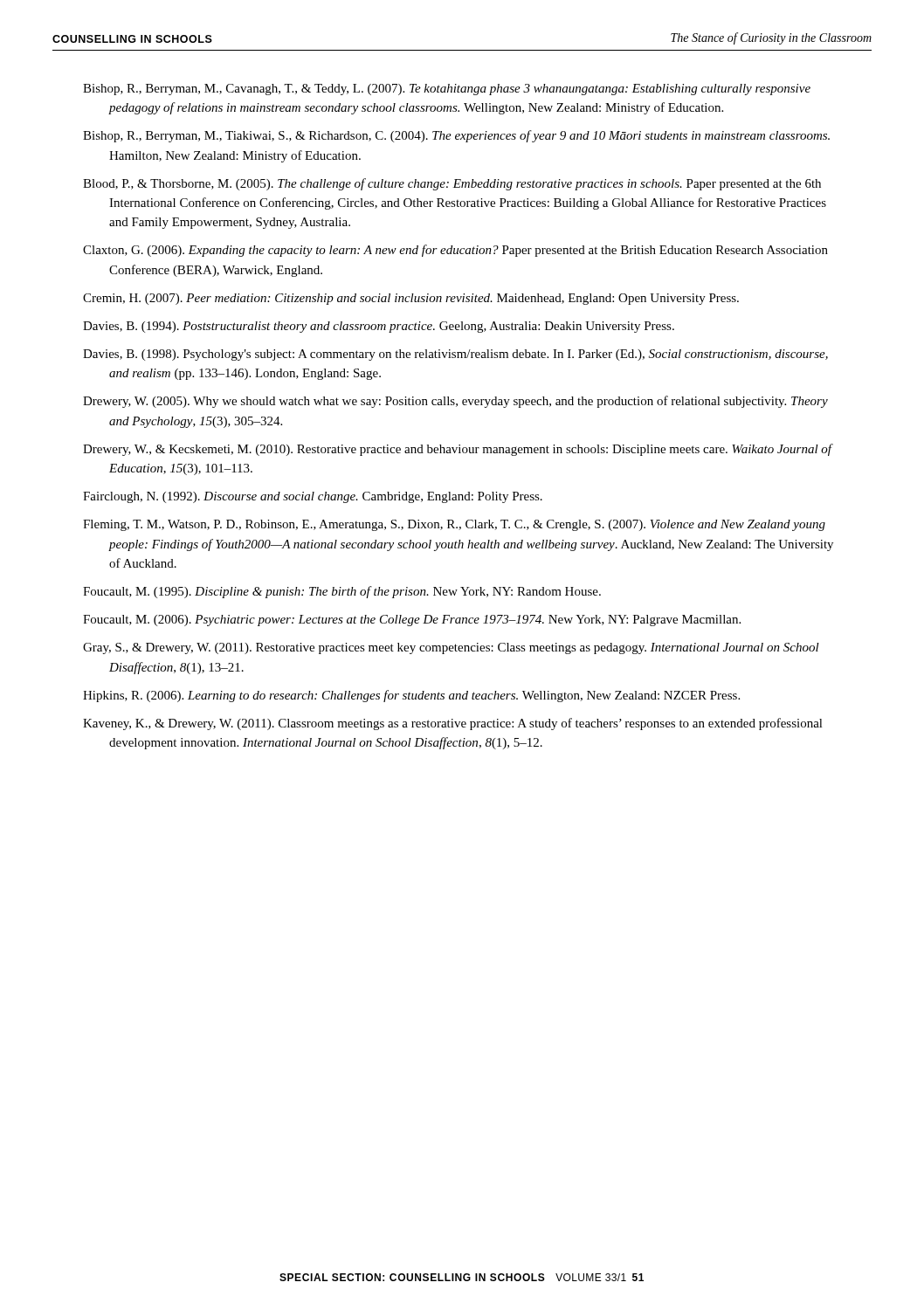
Task: Select the list item containing "Blood, P., & Thorsborne,"
Action: 455,203
